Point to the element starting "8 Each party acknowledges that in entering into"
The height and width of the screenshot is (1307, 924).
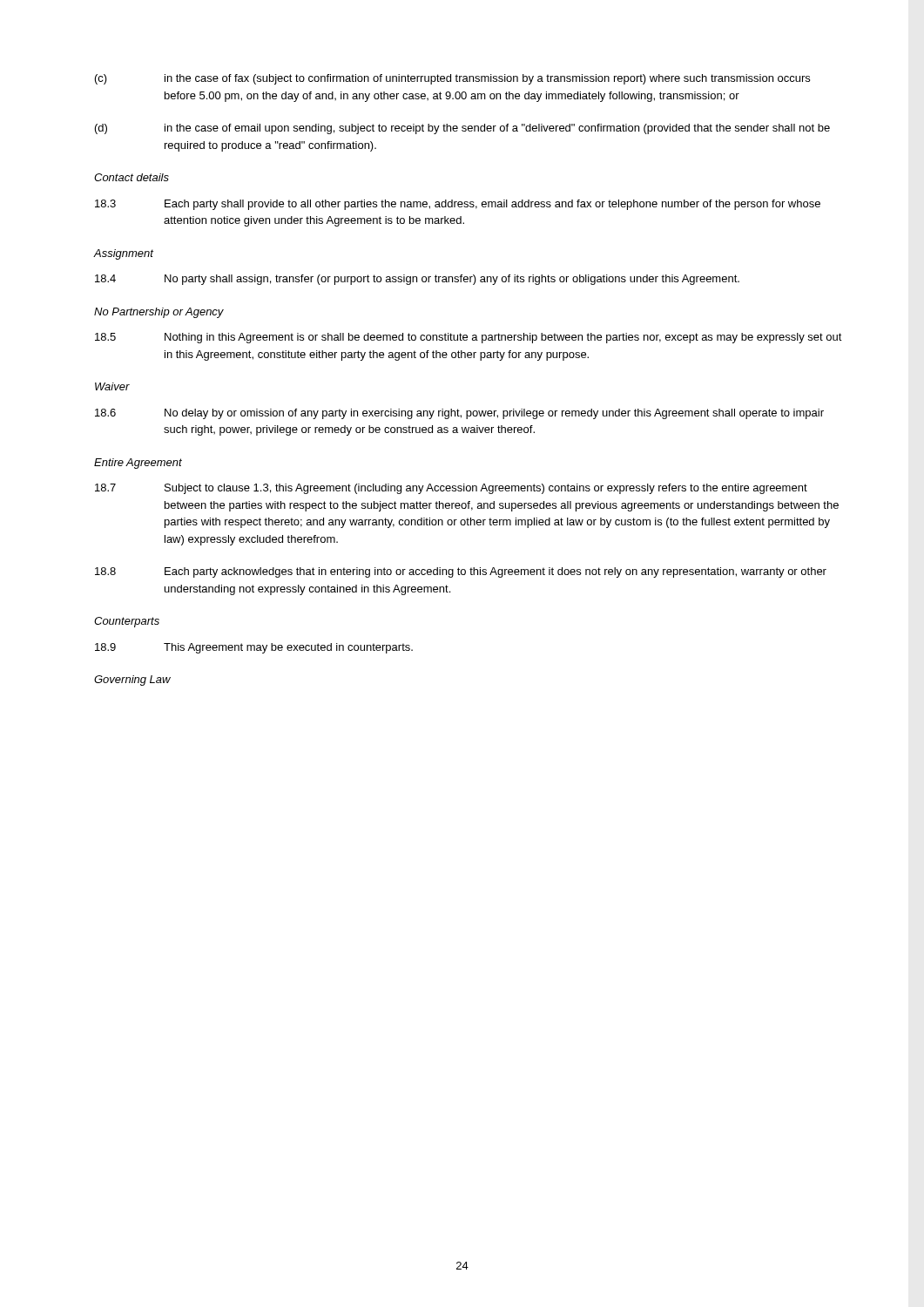pyautogui.click(x=470, y=580)
